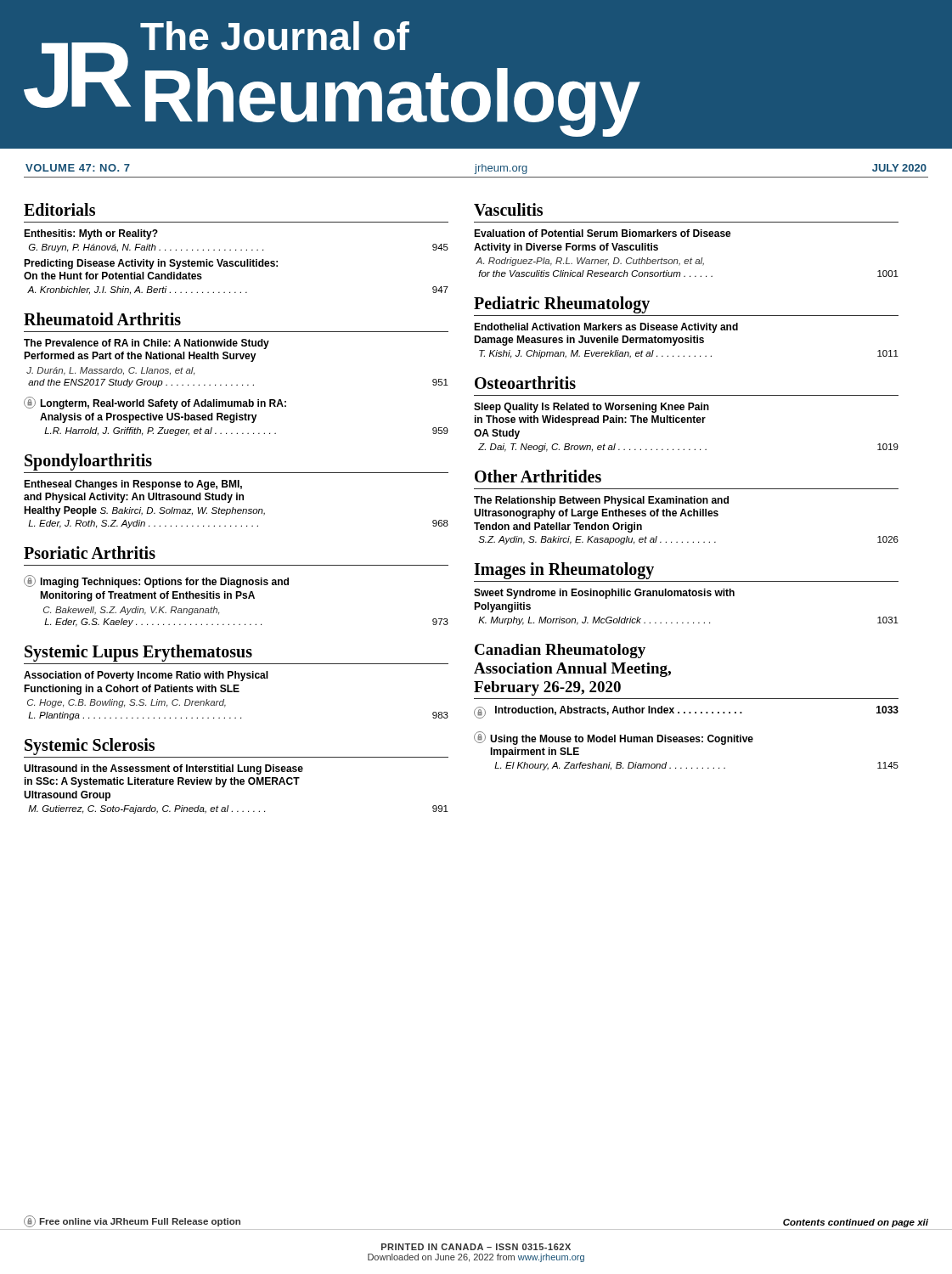Select the text starting "Canadian RheumatologyAssociation Annual Meeting,February 26-29, 2020"
952x1274 pixels.
point(560,651)
